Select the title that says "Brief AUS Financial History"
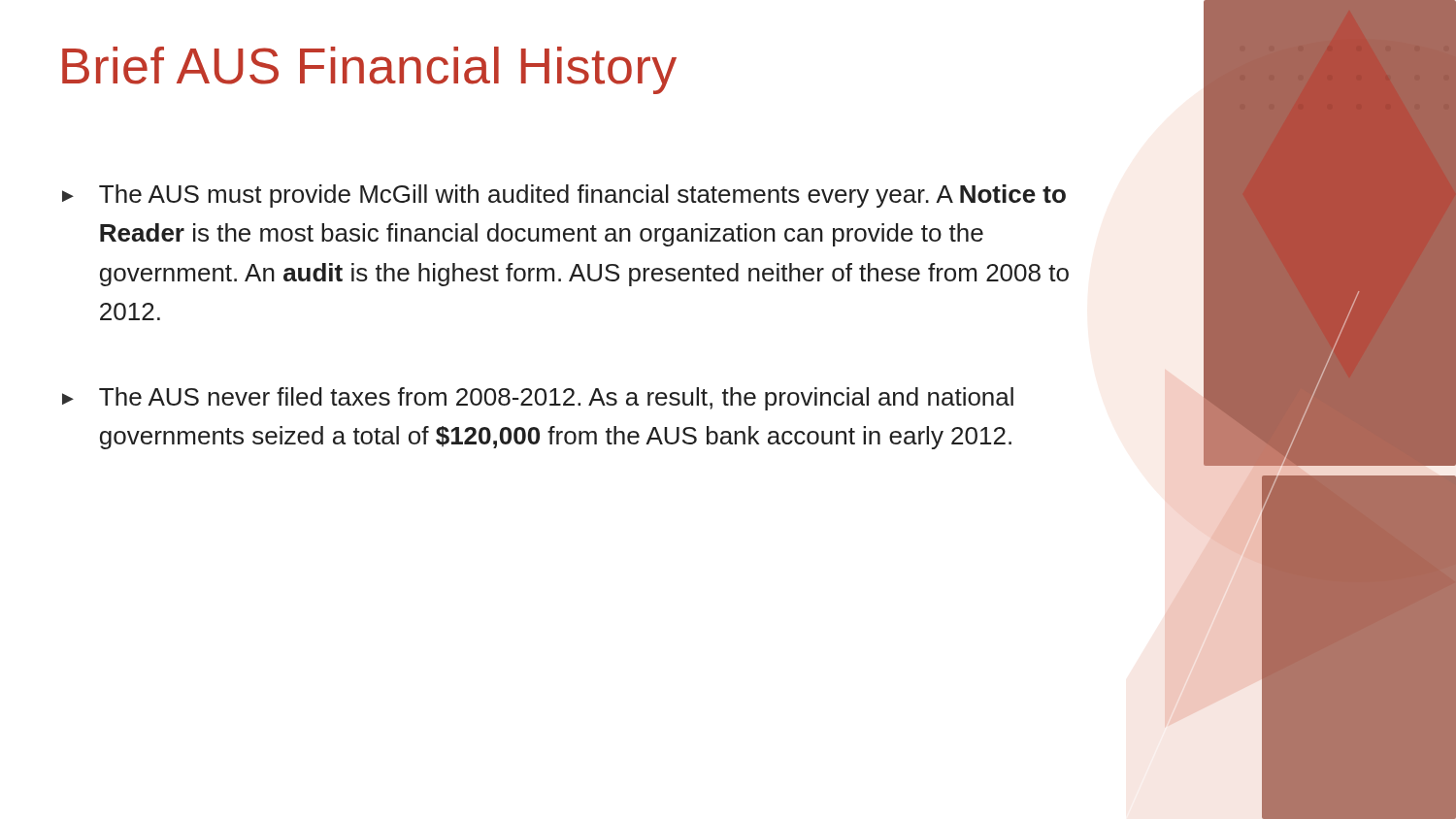The height and width of the screenshot is (819, 1456). click(368, 66)
